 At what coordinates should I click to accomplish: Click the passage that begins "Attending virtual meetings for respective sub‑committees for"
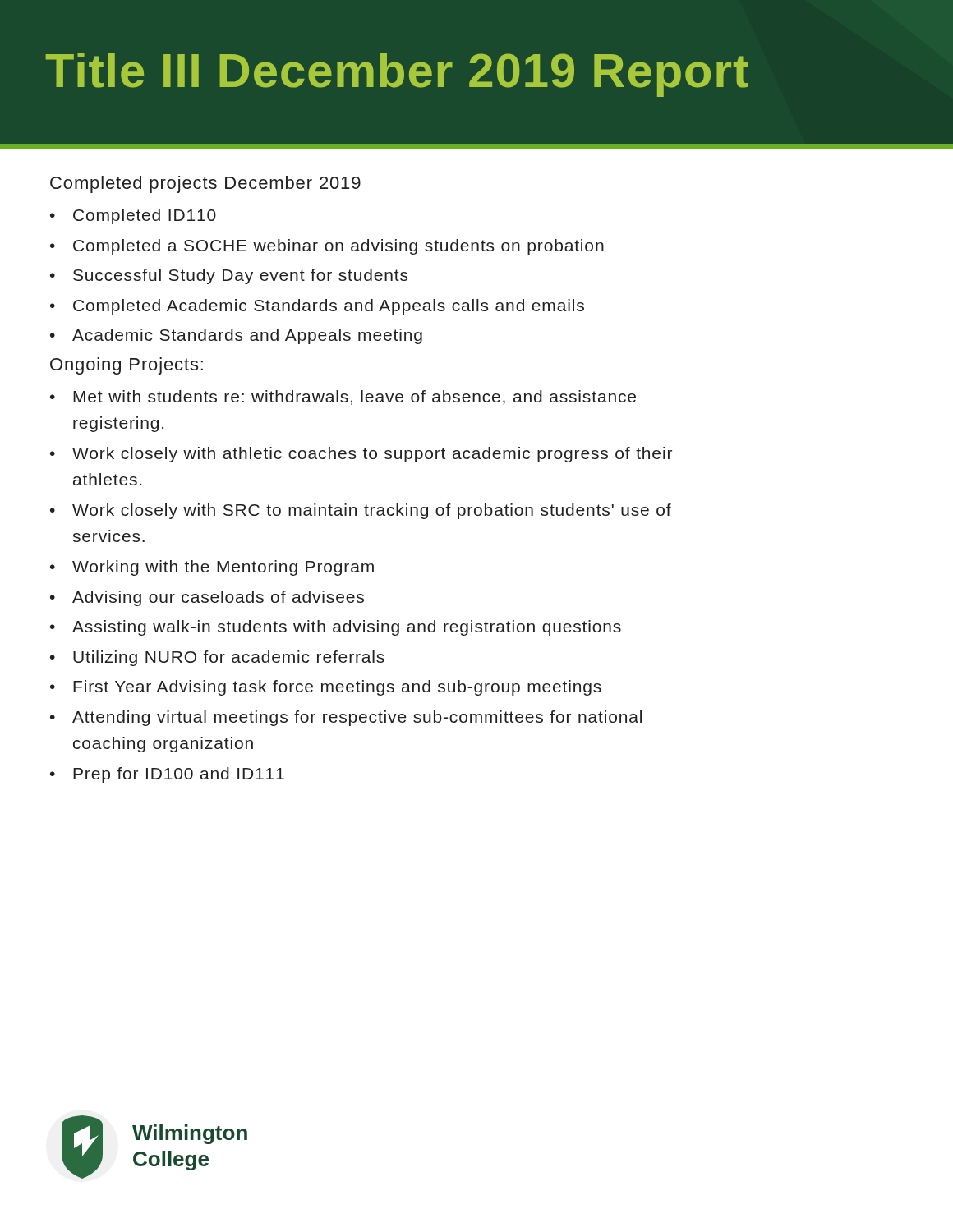tap(358, 730)
